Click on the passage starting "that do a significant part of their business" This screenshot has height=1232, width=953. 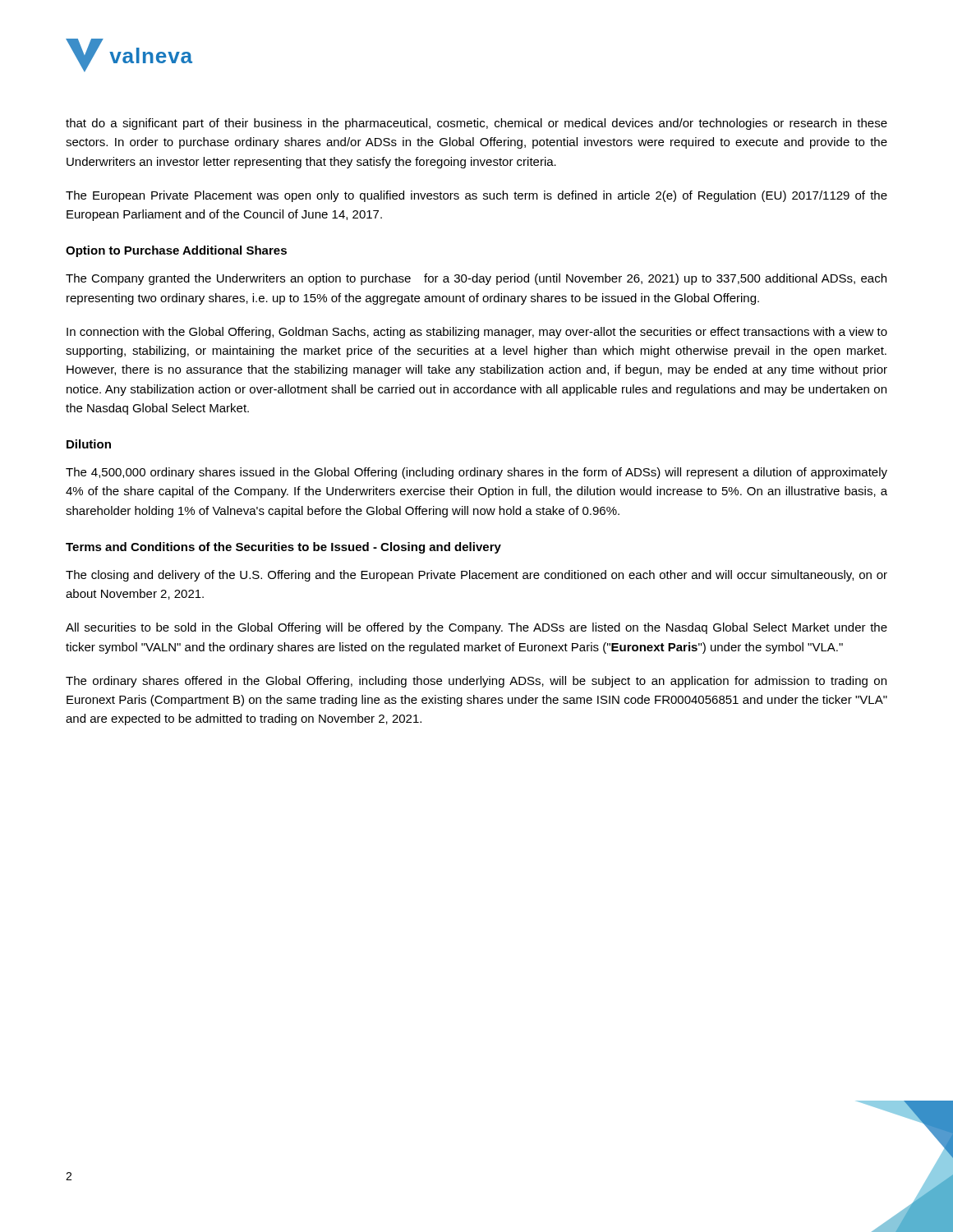coord(476,142)
